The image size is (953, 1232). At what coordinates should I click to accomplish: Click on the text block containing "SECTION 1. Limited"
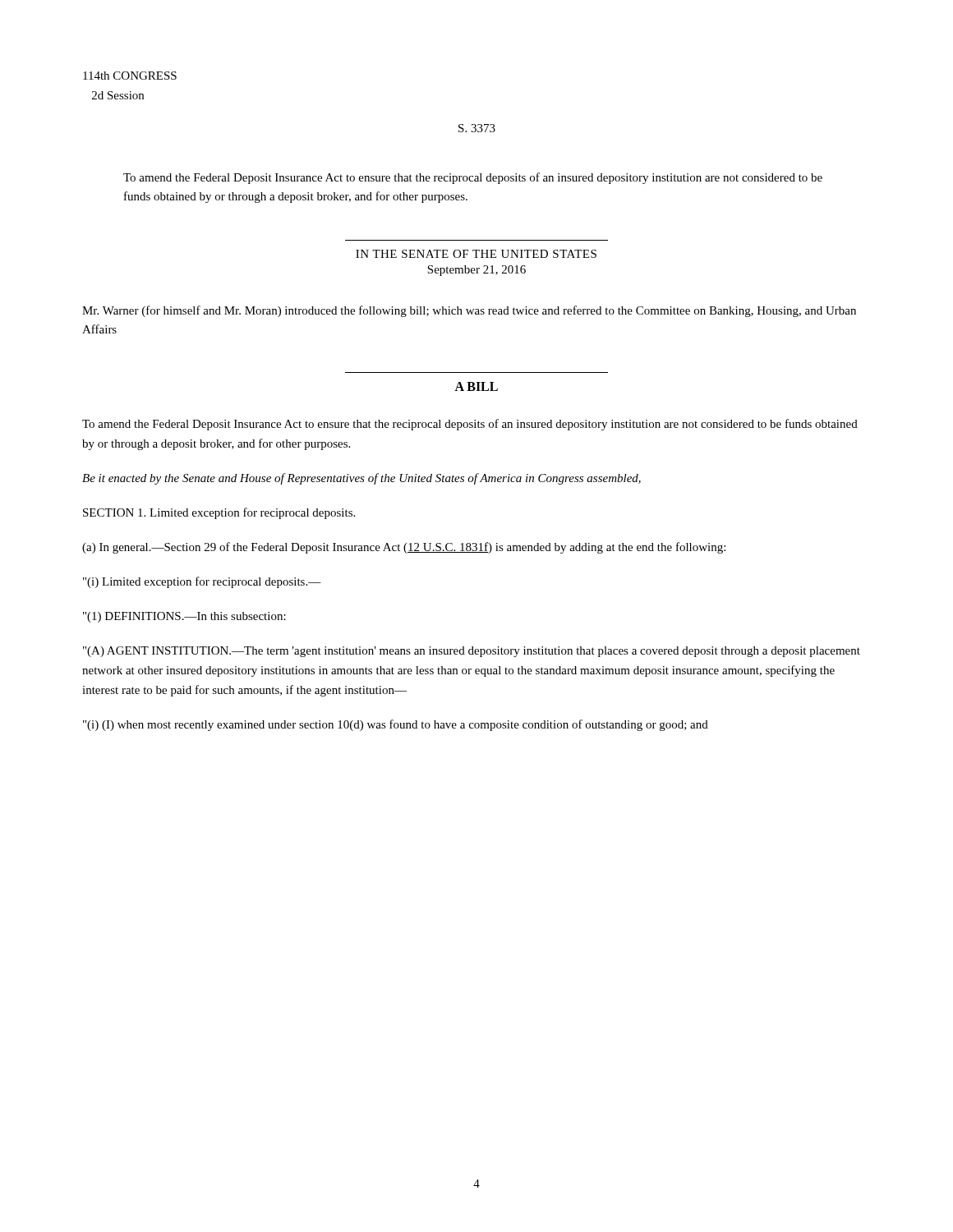pyautogui.click(x=219, y=513)
